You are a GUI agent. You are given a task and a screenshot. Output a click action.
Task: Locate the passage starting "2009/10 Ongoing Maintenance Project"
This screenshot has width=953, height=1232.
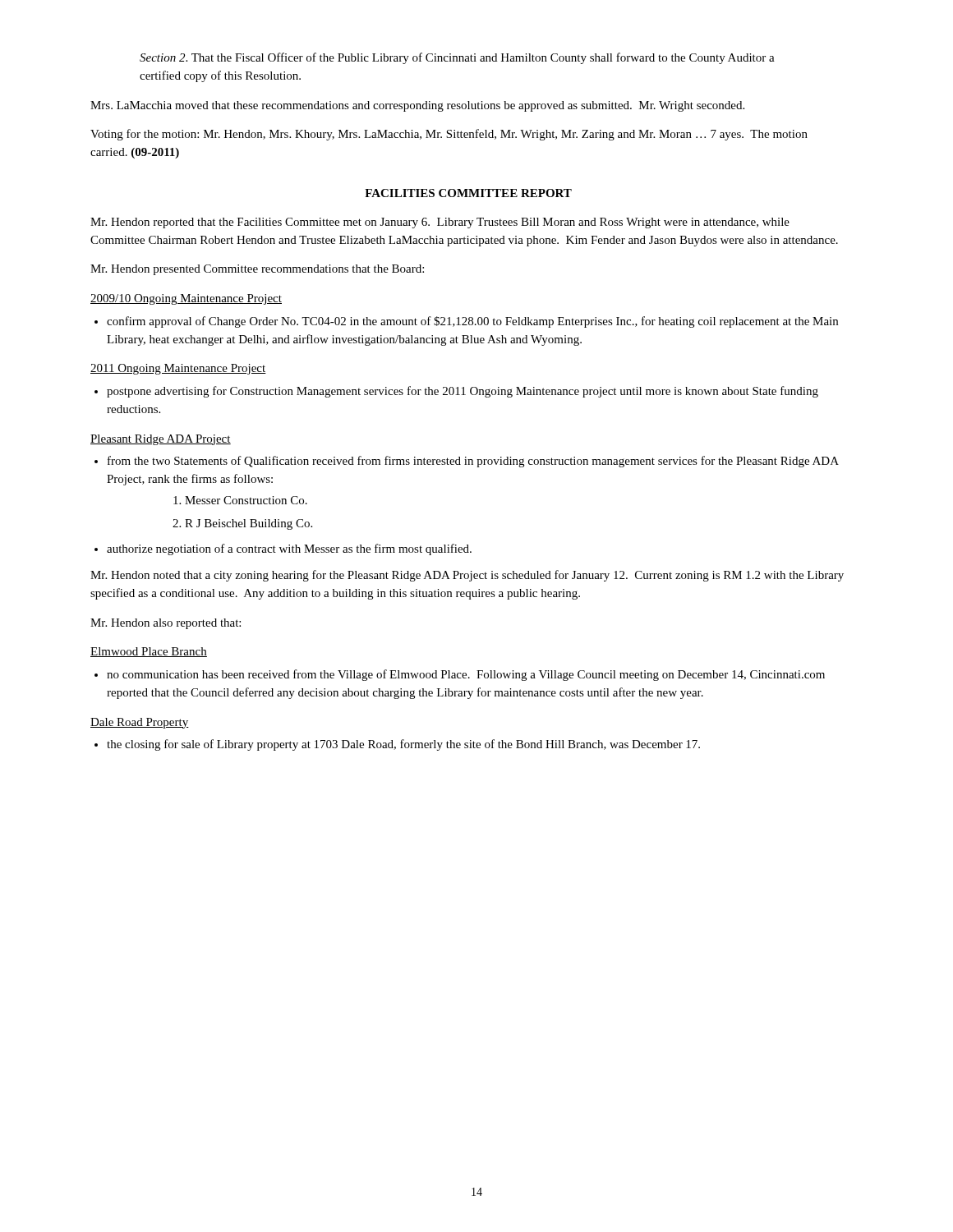[186, 299]
